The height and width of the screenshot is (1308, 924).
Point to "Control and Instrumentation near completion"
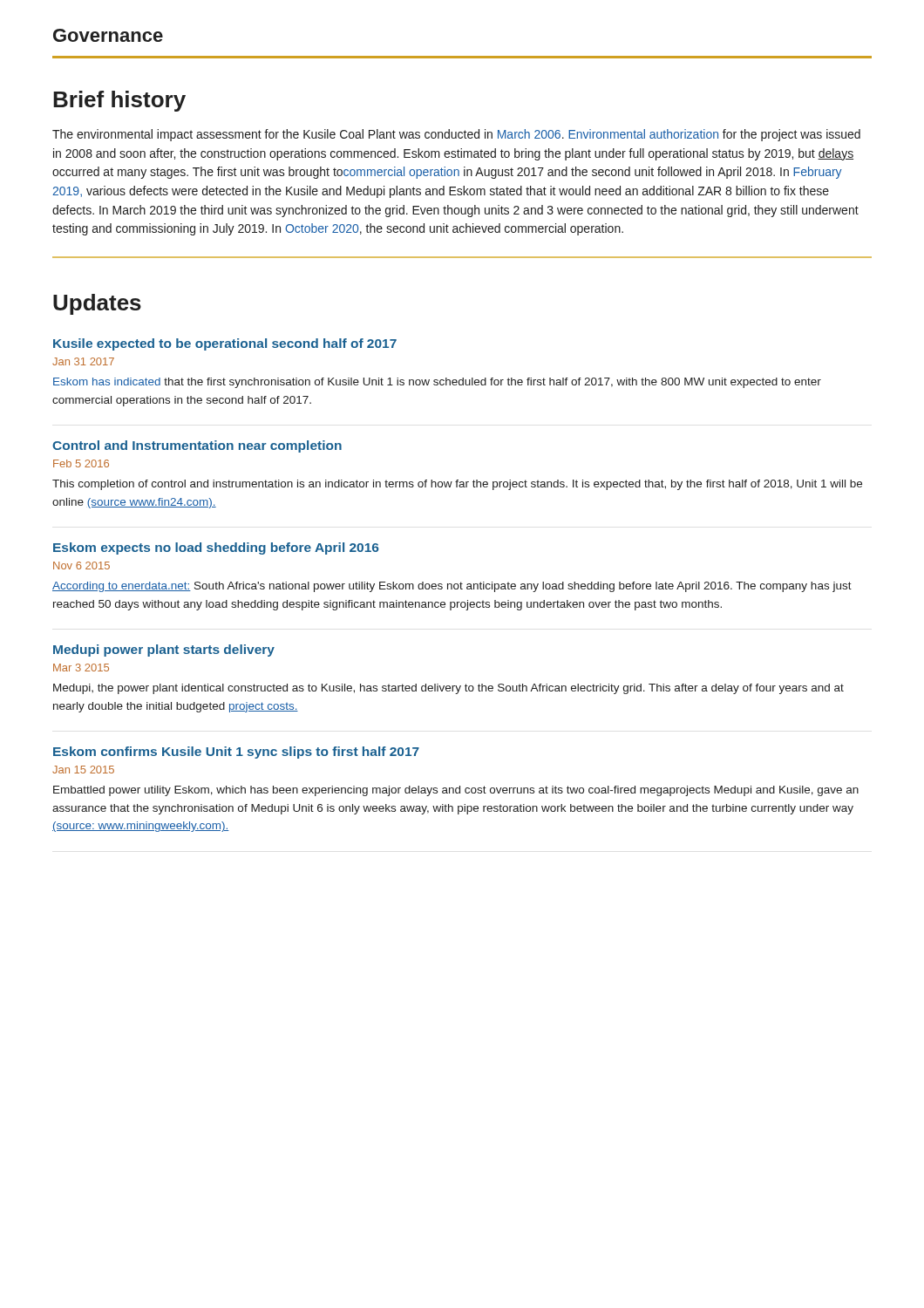pos(197,446)
